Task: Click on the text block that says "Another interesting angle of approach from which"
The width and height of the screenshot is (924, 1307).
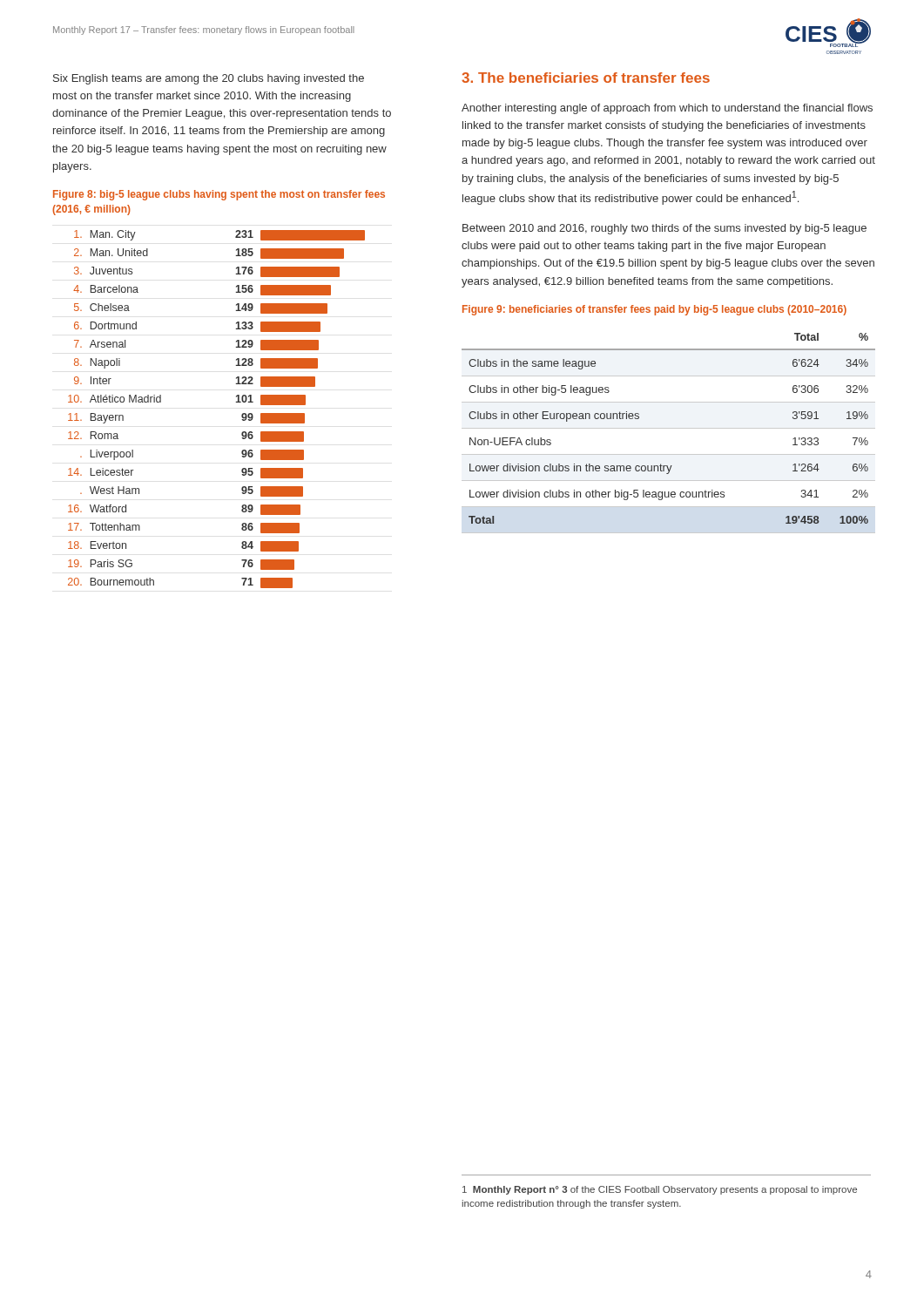Action: click(668, 153)
